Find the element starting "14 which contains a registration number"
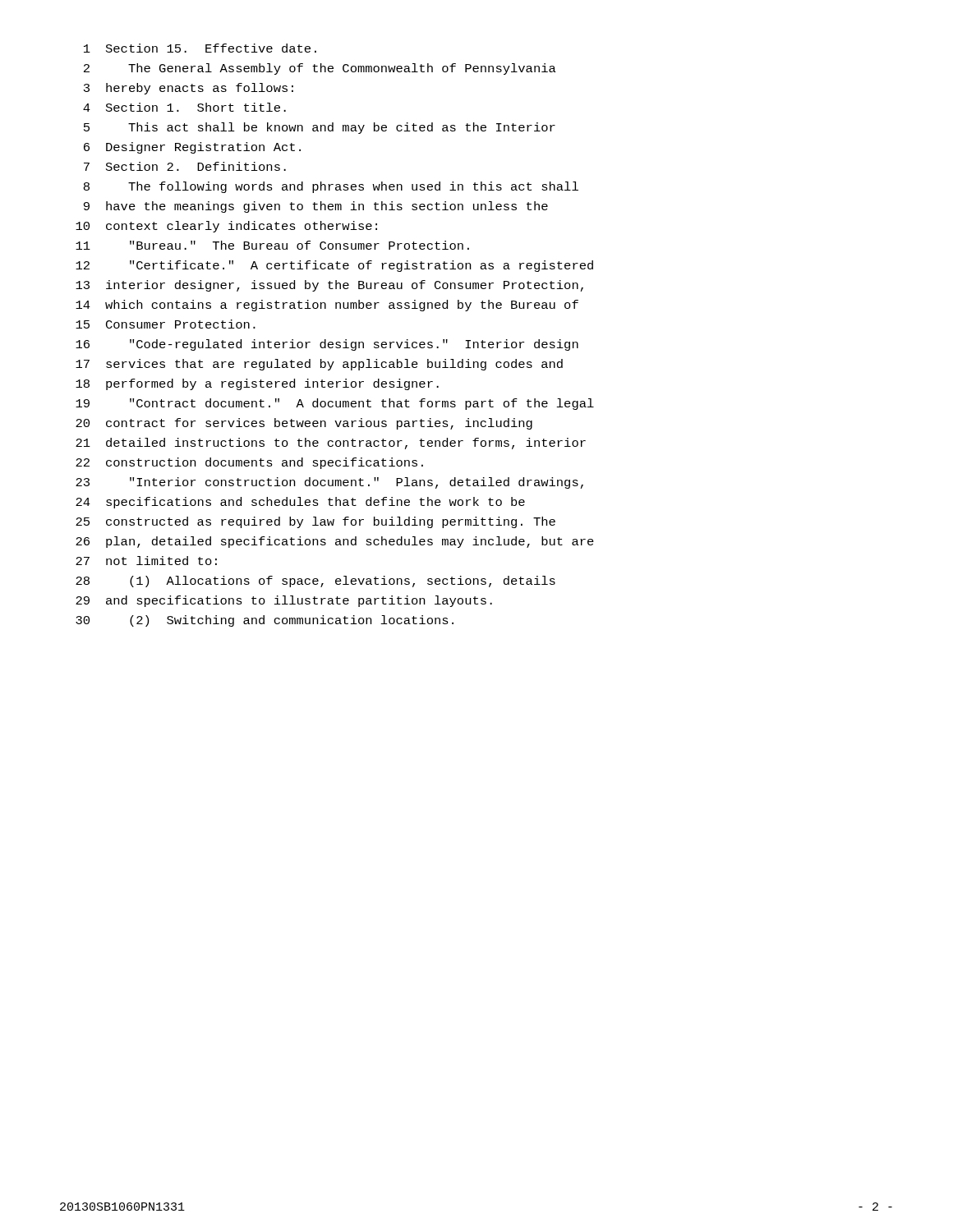The height and width of the screenshot is (1232, 953). (x=476, y=306)
